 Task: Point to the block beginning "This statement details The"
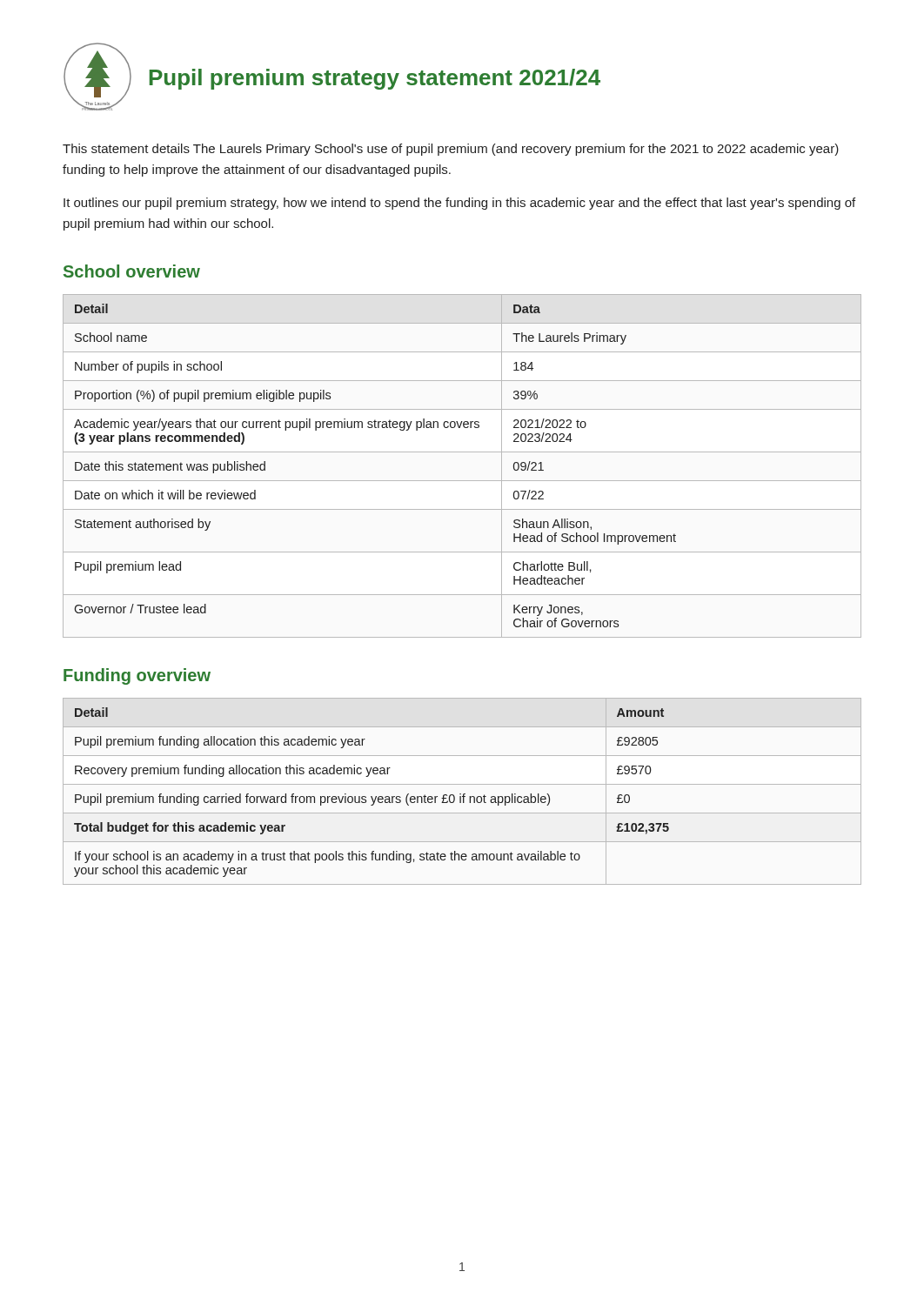451,159
